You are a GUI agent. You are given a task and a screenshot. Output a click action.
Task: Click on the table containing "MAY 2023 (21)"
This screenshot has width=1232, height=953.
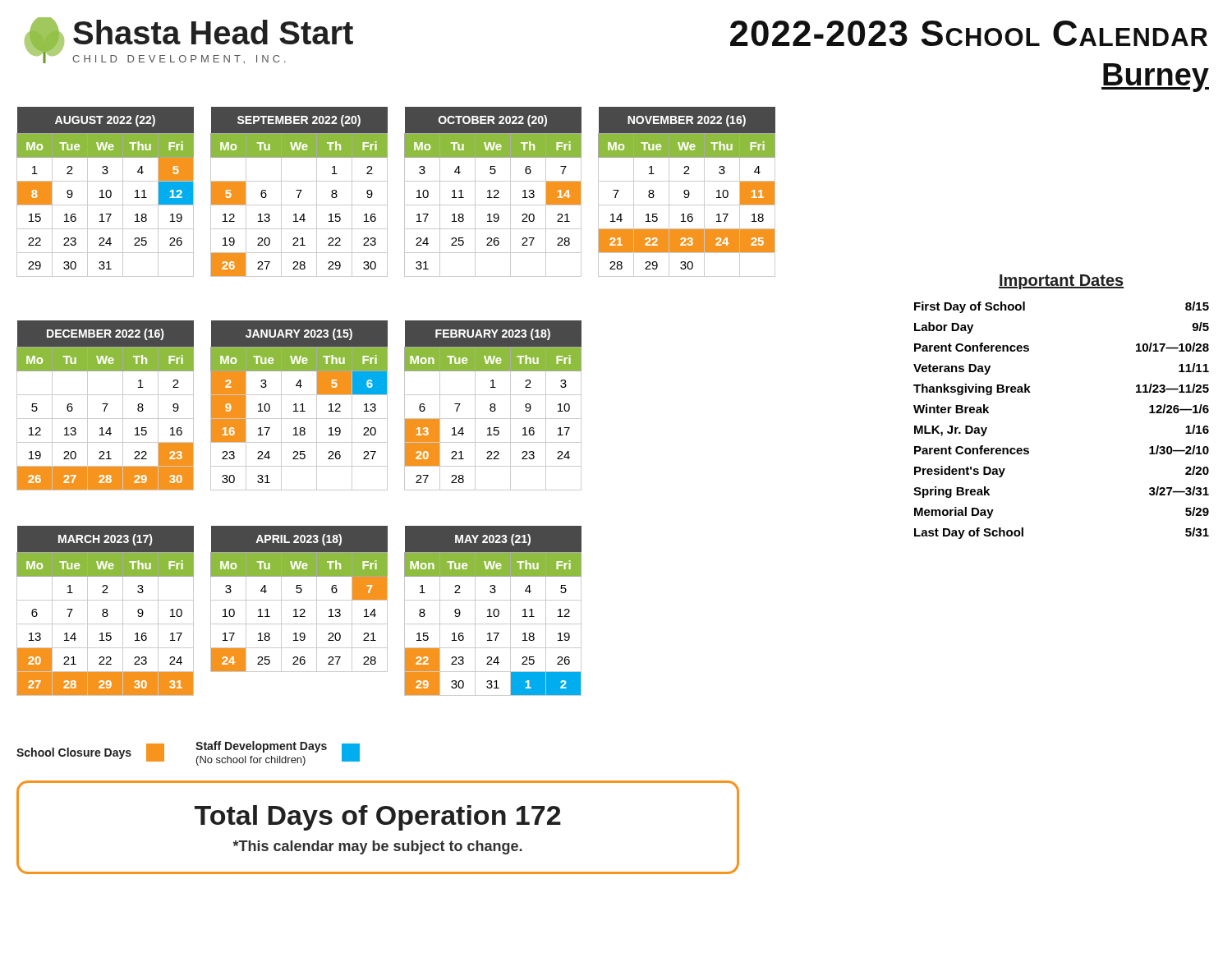493,611
